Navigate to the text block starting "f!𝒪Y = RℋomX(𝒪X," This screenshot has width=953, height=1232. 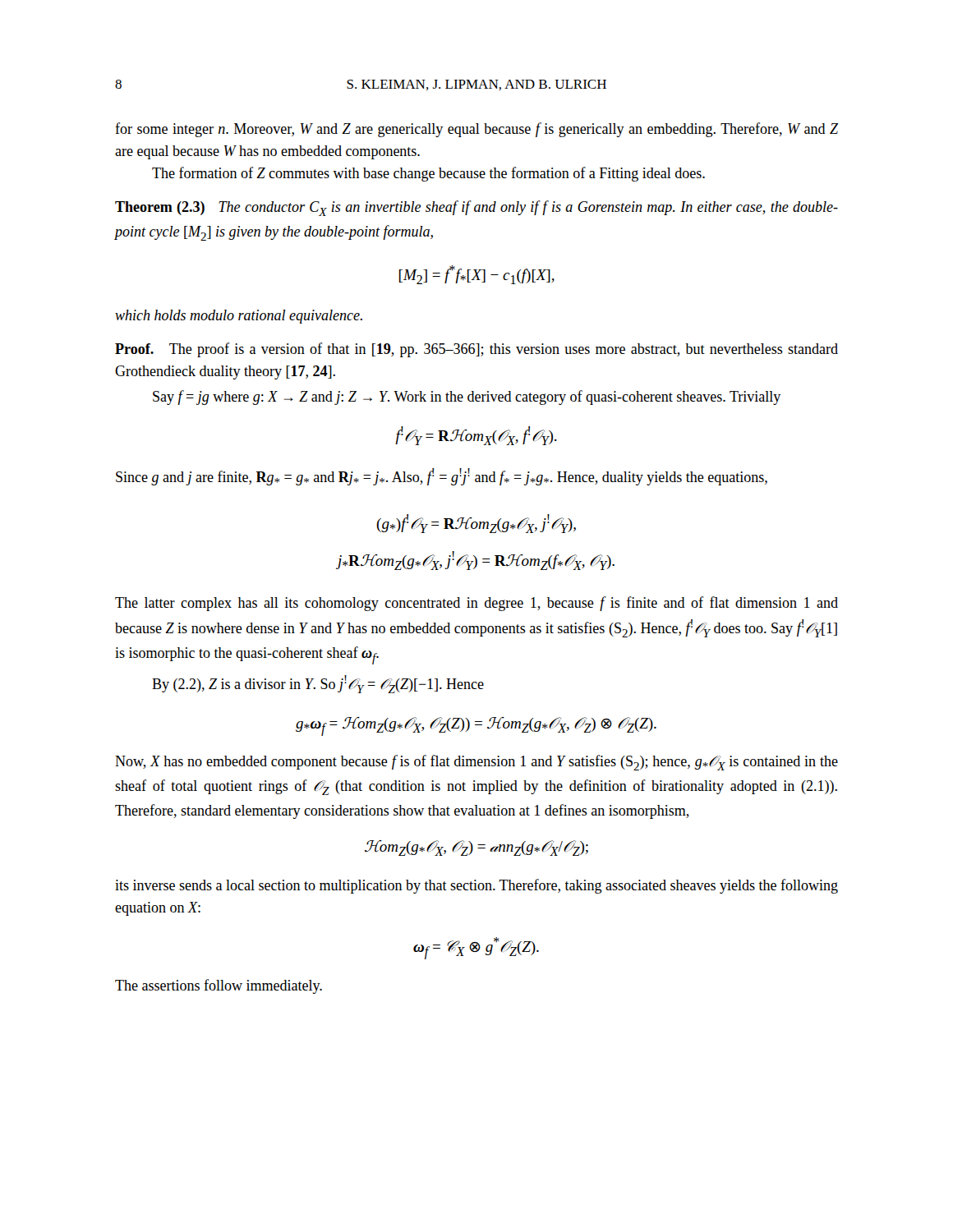point(476,435)
